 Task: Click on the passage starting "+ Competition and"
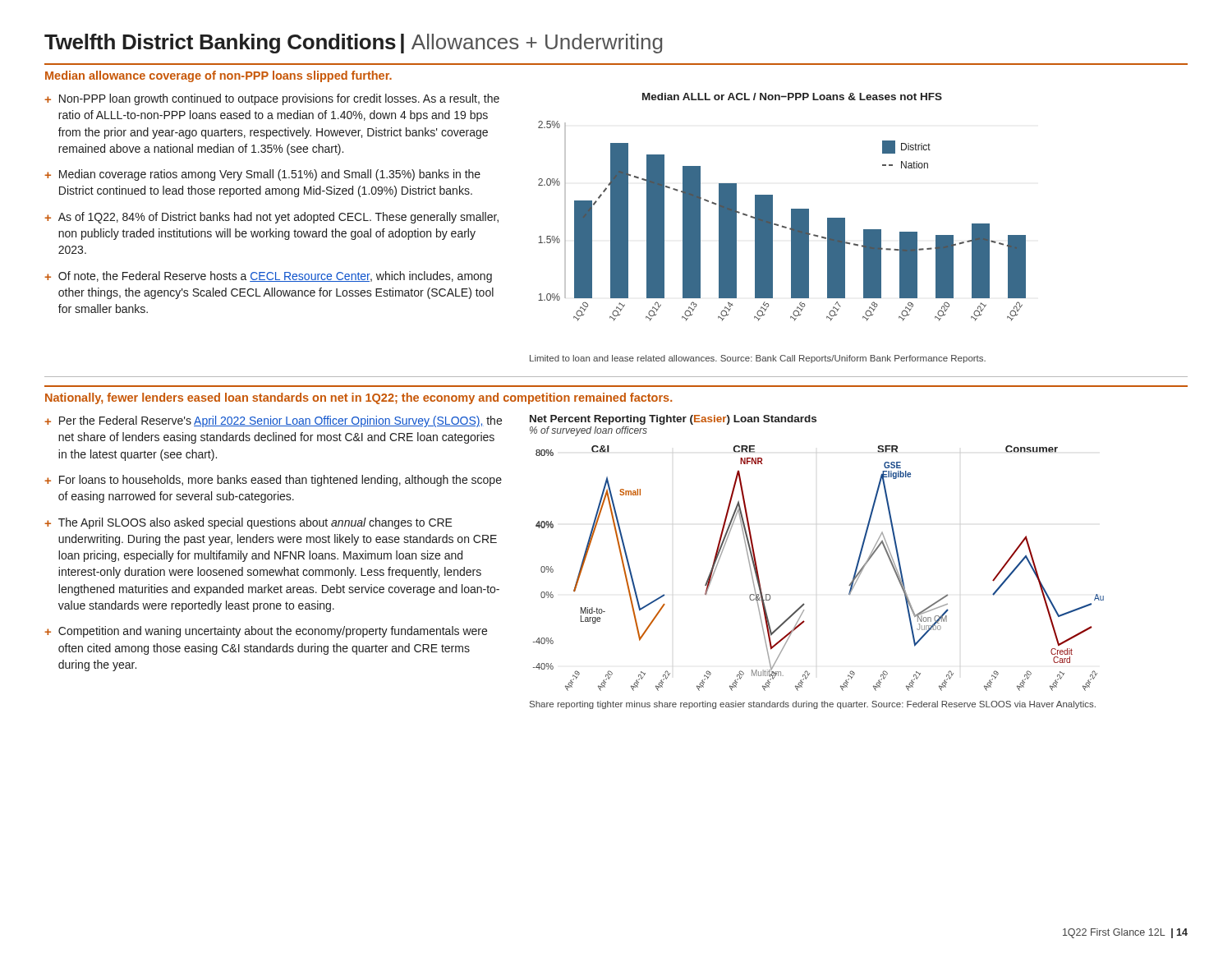(x=274, y=648)
